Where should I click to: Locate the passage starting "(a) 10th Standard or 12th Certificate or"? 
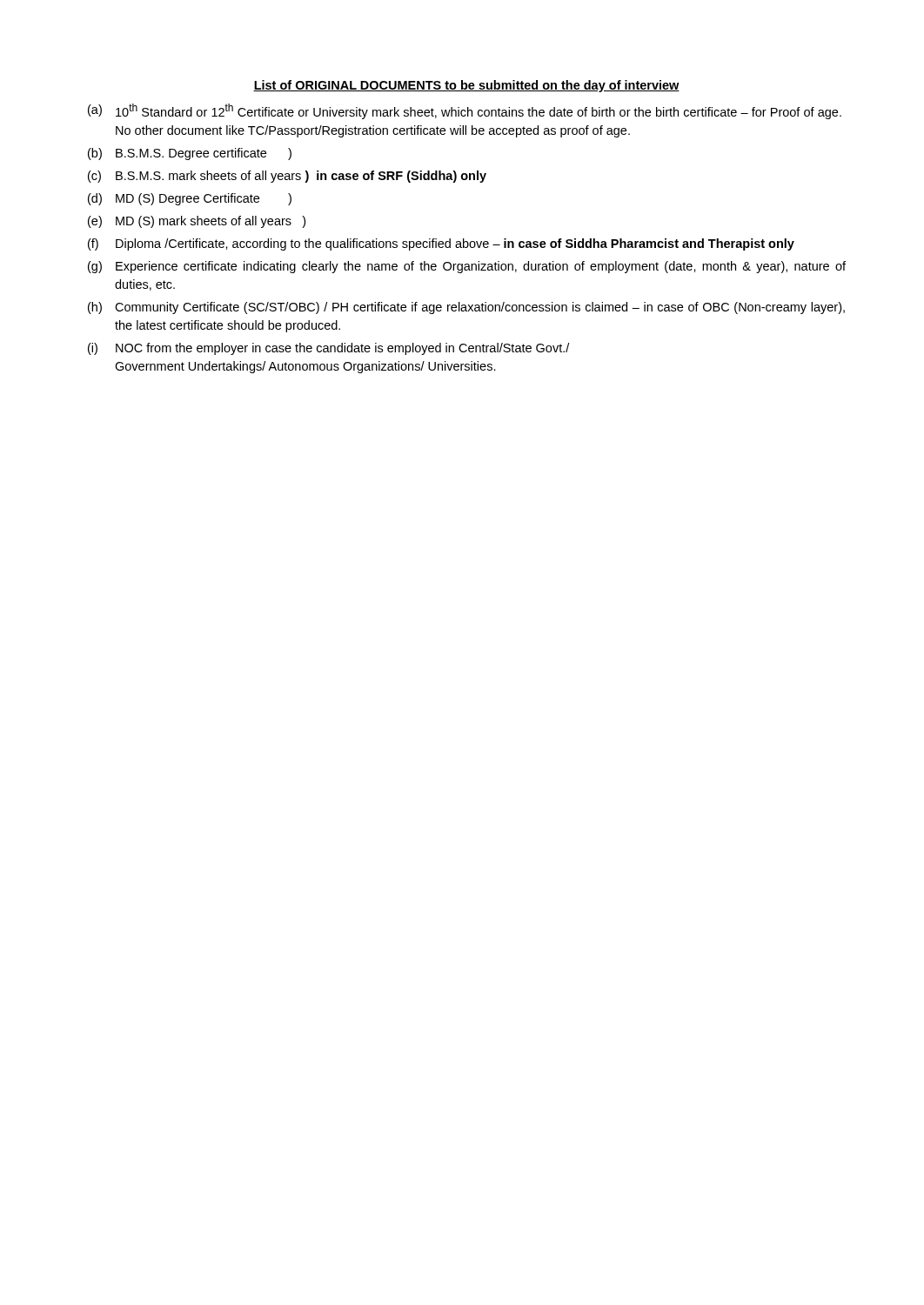(x=466, y=120)
